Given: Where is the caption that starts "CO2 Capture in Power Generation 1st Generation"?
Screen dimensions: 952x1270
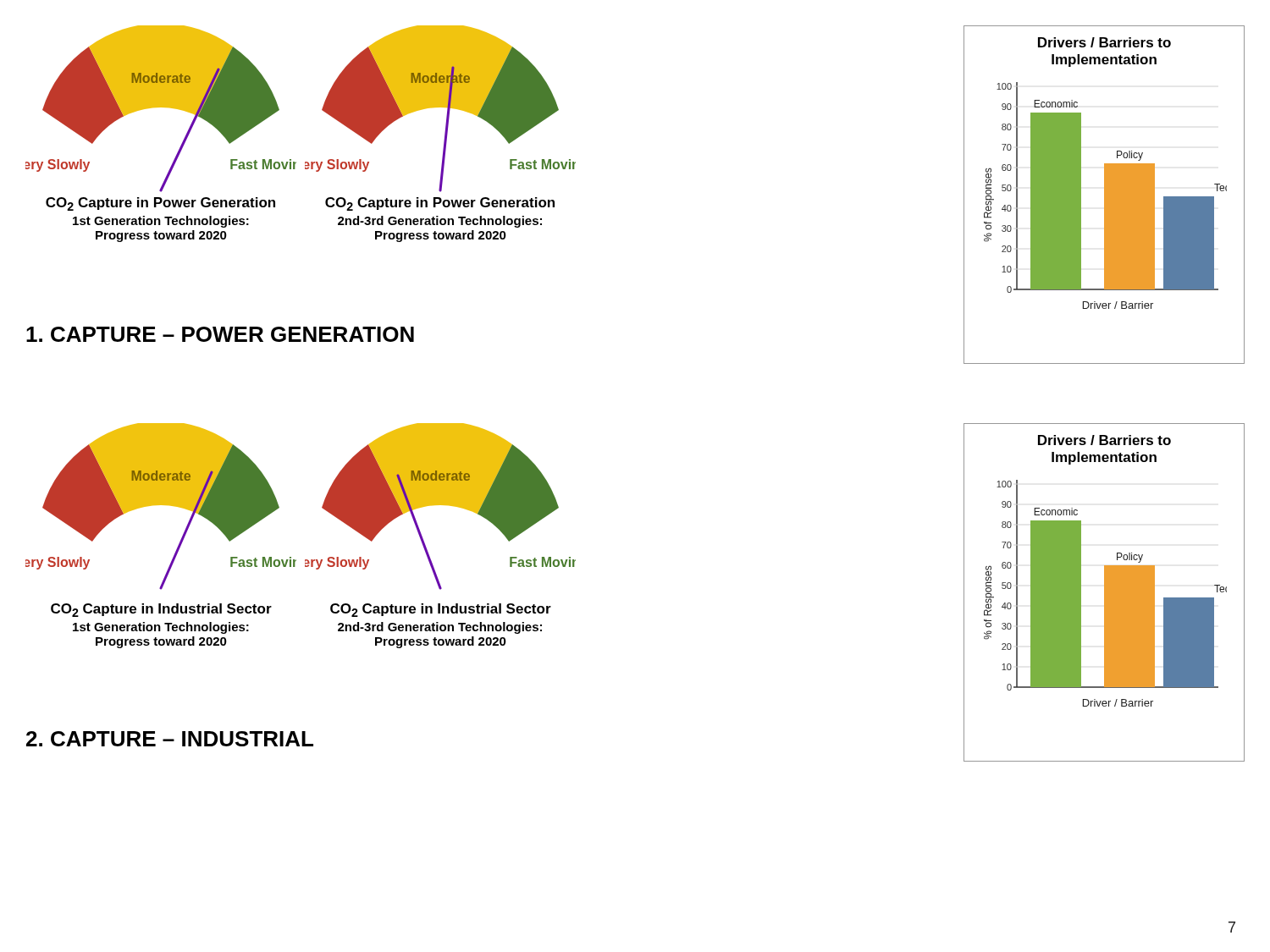Looking at the screenshot, I should 161,218.
